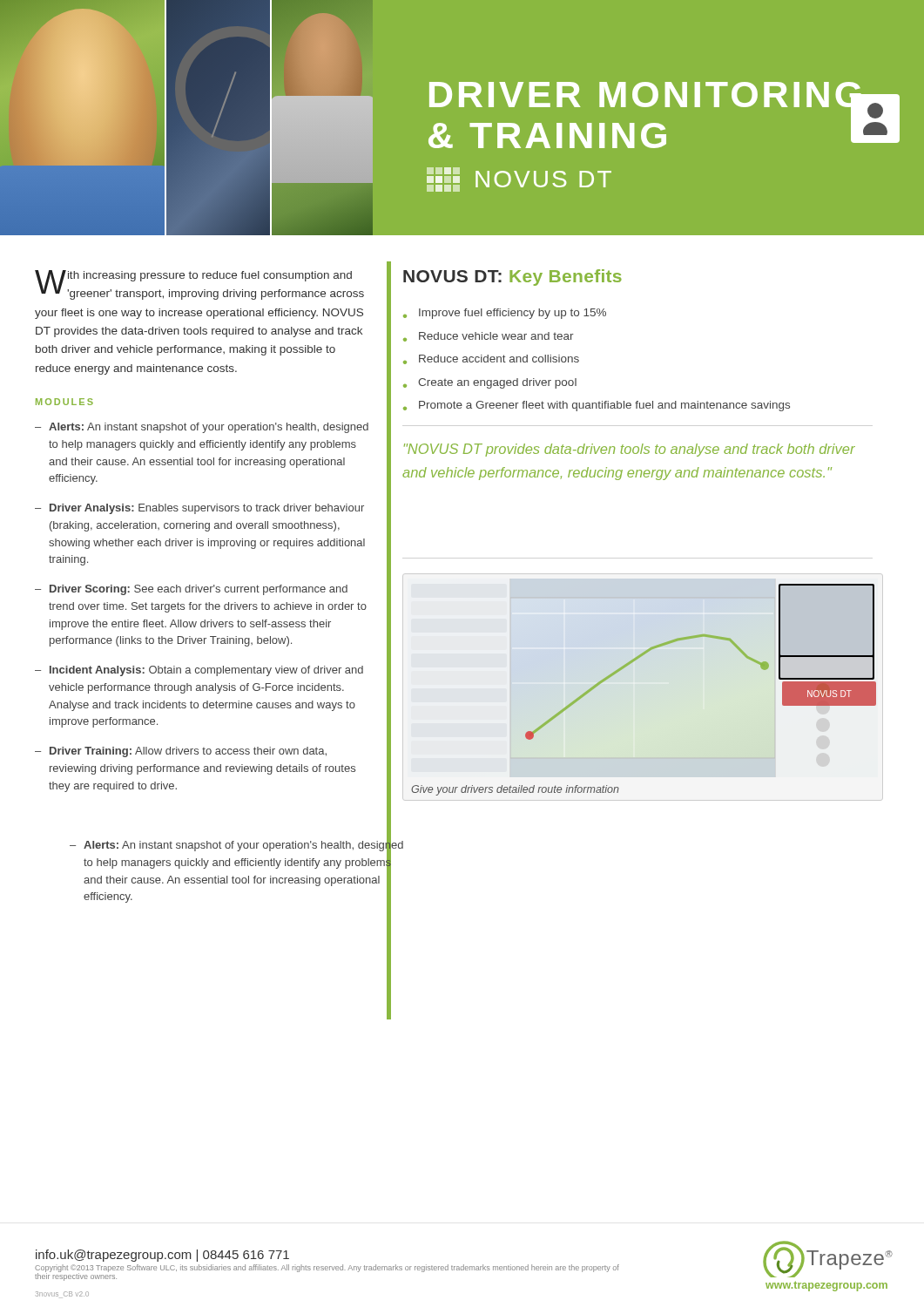Navigate to the element starting "• Create an engaged driver pool"
The width and height of the screenshot is (924, 1307).
tap(490, 383)
